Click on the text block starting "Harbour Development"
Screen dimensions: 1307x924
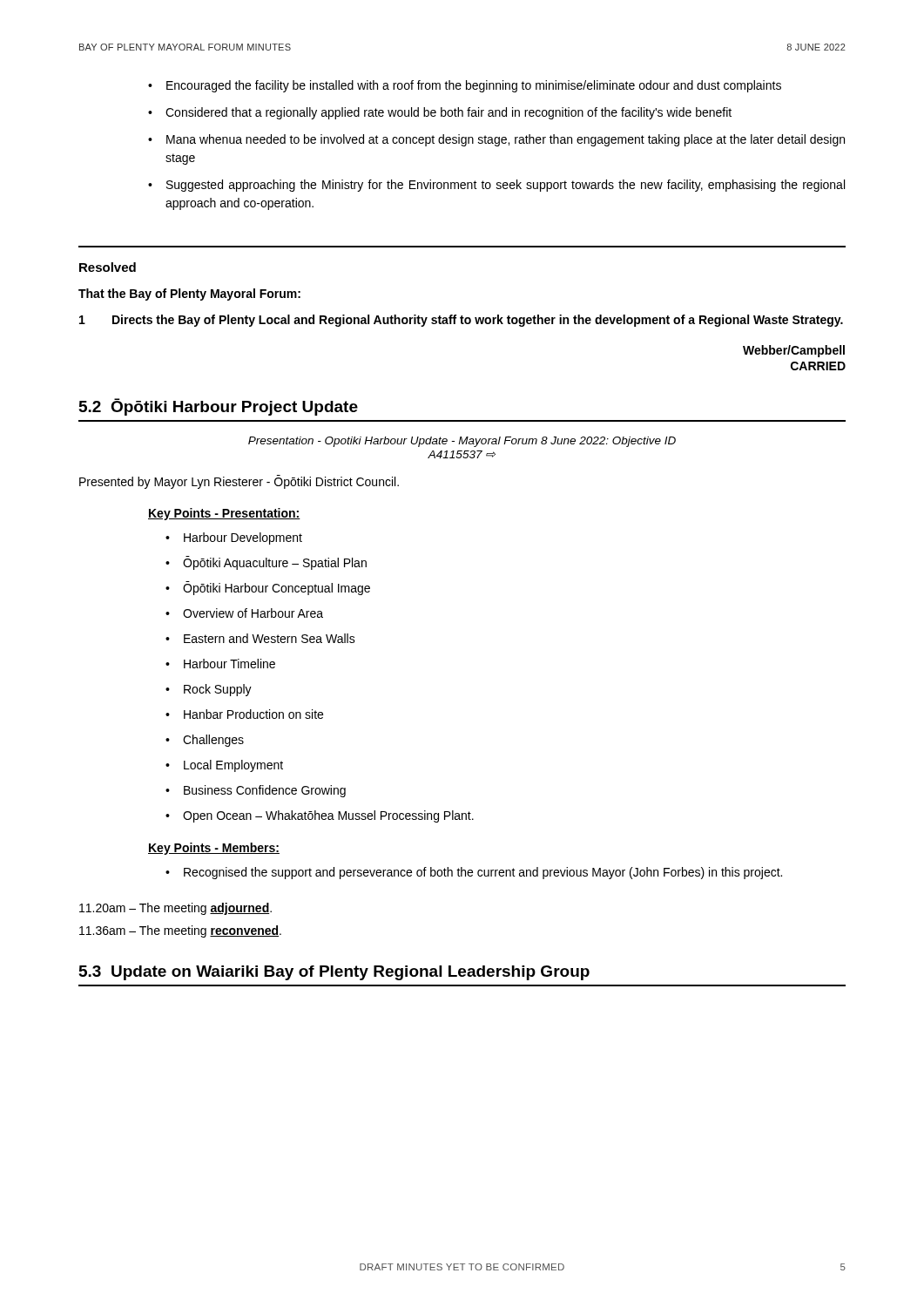pyautogui.click(x=243, y=538)
